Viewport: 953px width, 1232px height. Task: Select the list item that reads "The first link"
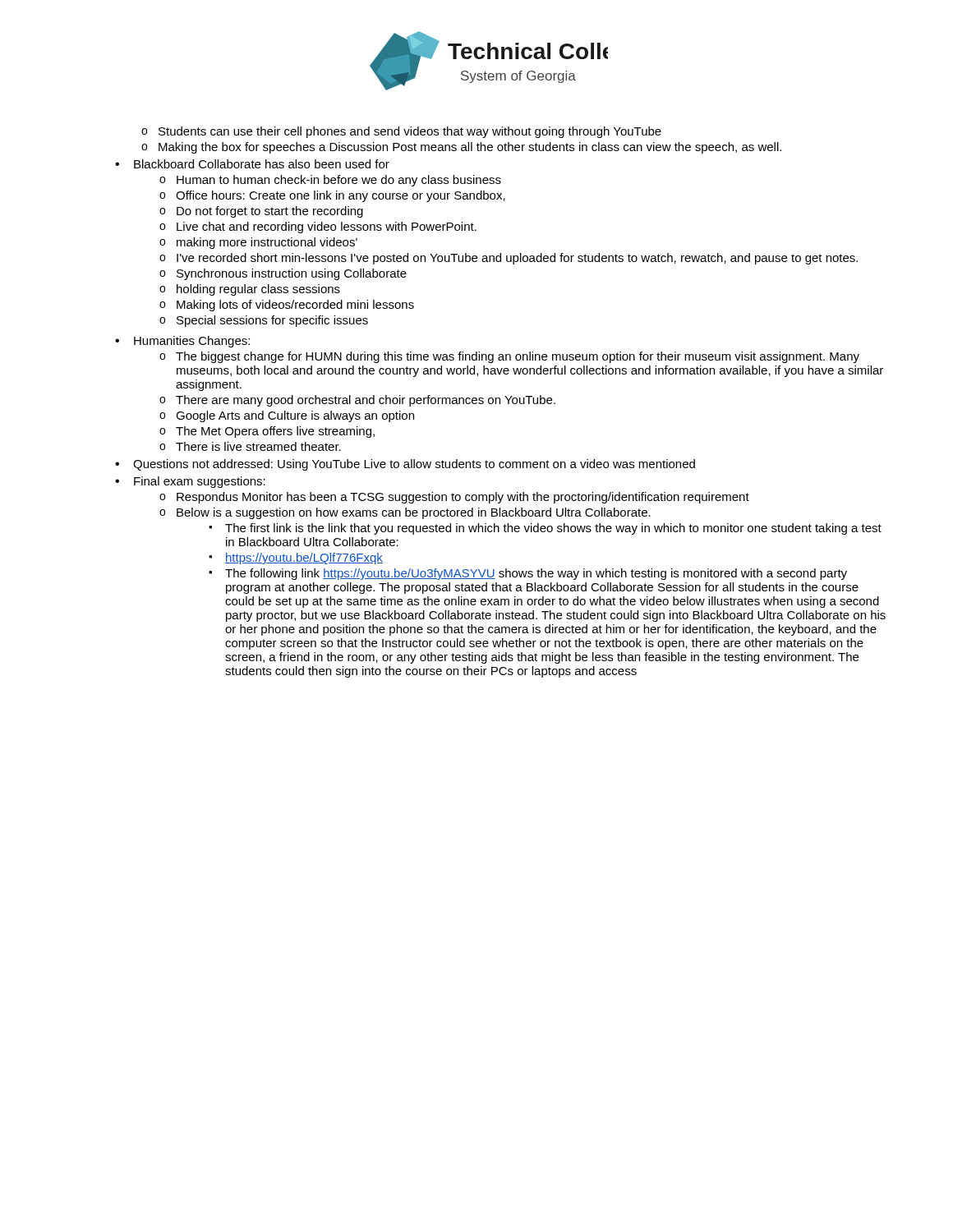pos(553,535)
